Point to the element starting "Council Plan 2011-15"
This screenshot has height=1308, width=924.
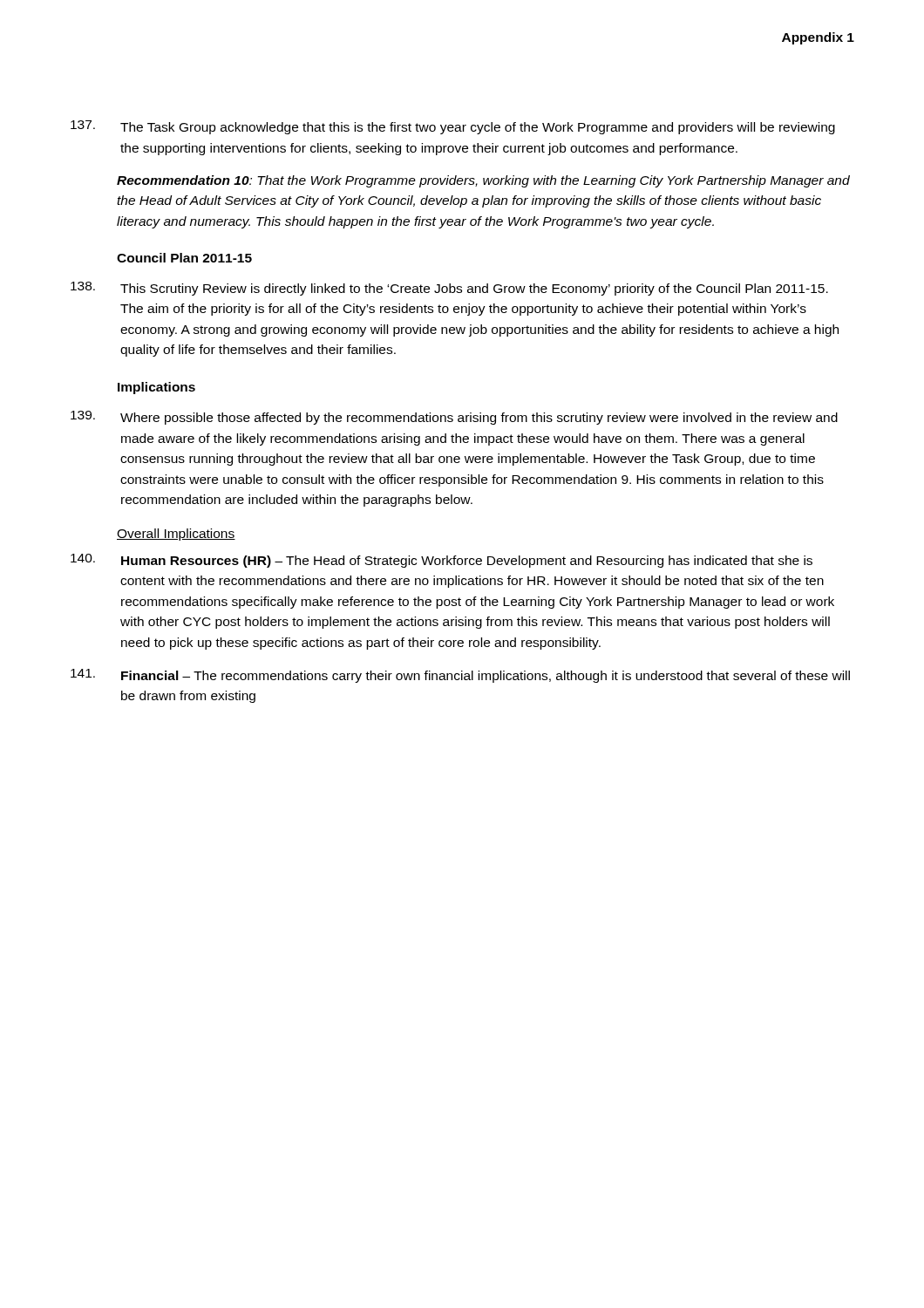pyautogui.click(x=184, y=258)
